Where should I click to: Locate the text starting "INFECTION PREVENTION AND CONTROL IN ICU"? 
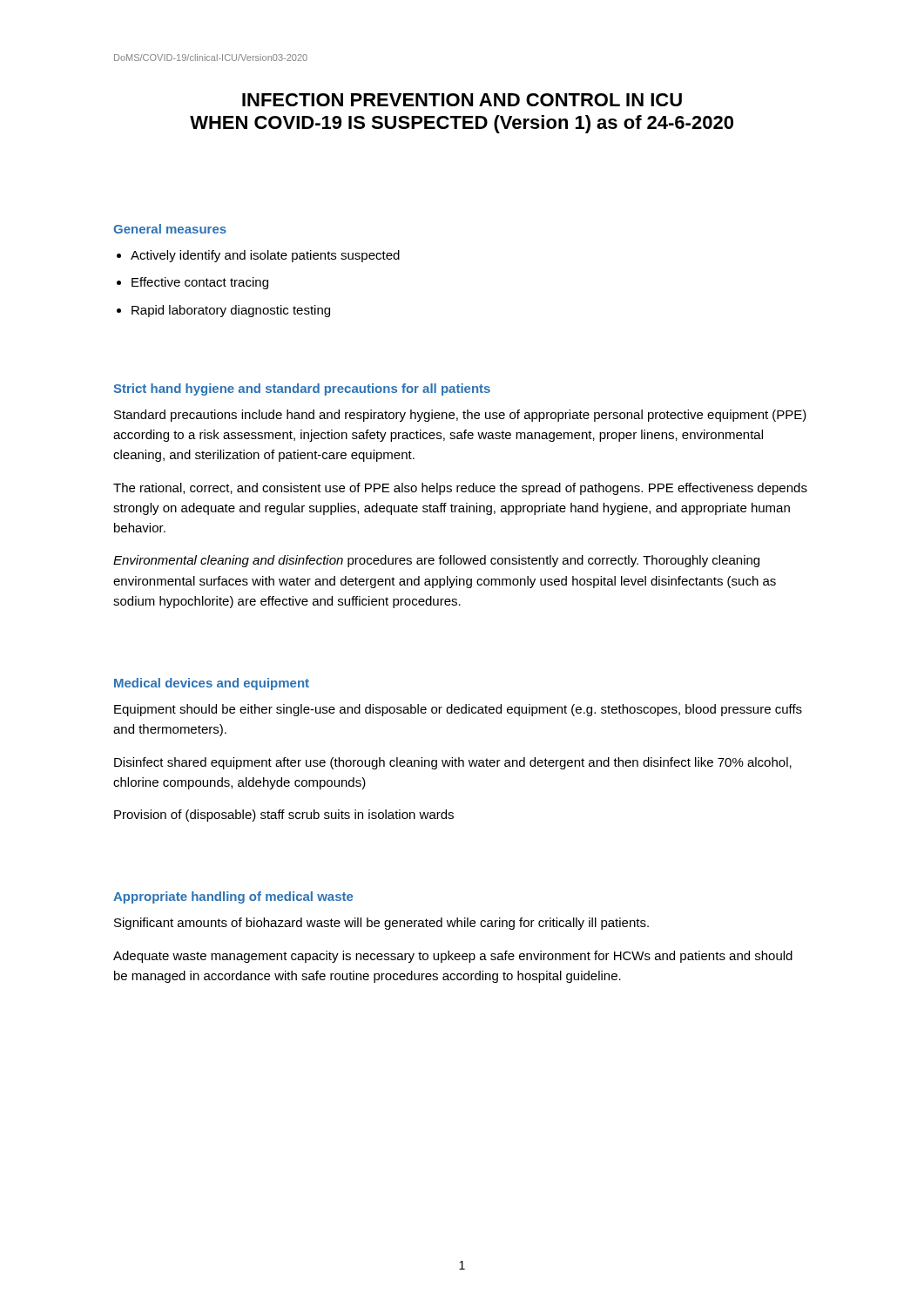462,112
